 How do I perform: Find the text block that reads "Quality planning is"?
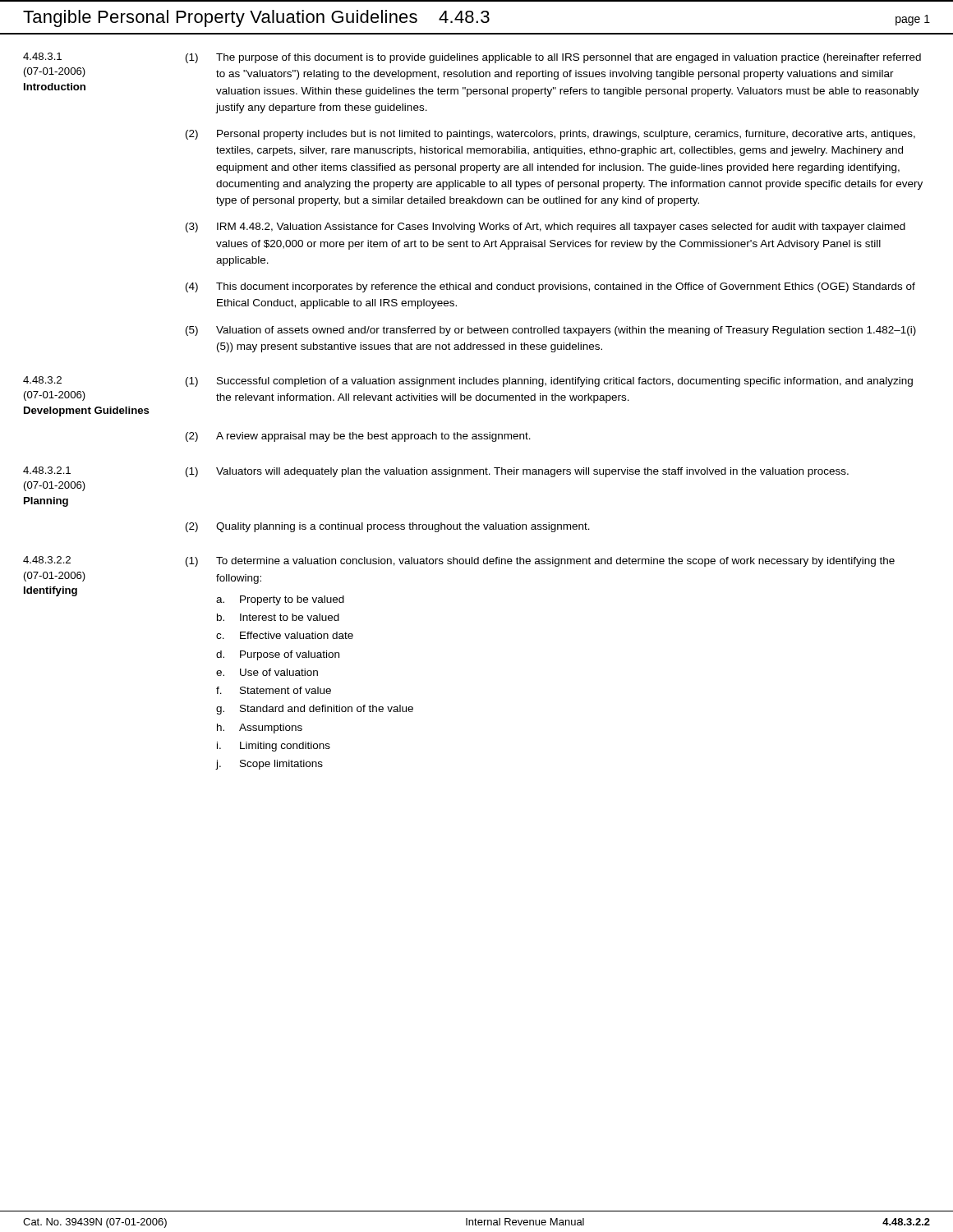[403, 526]
